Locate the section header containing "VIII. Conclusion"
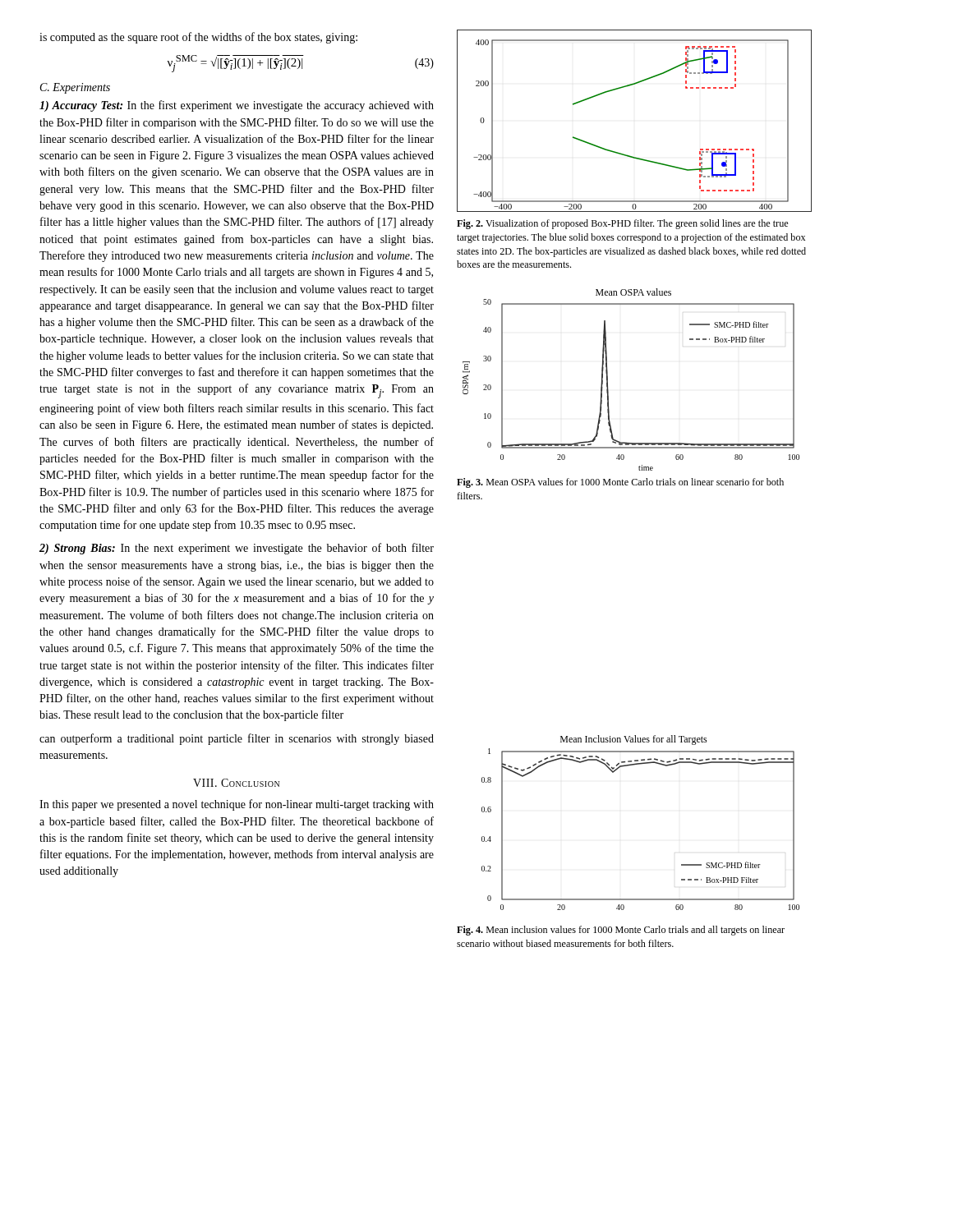 click(x=237, y=783)
